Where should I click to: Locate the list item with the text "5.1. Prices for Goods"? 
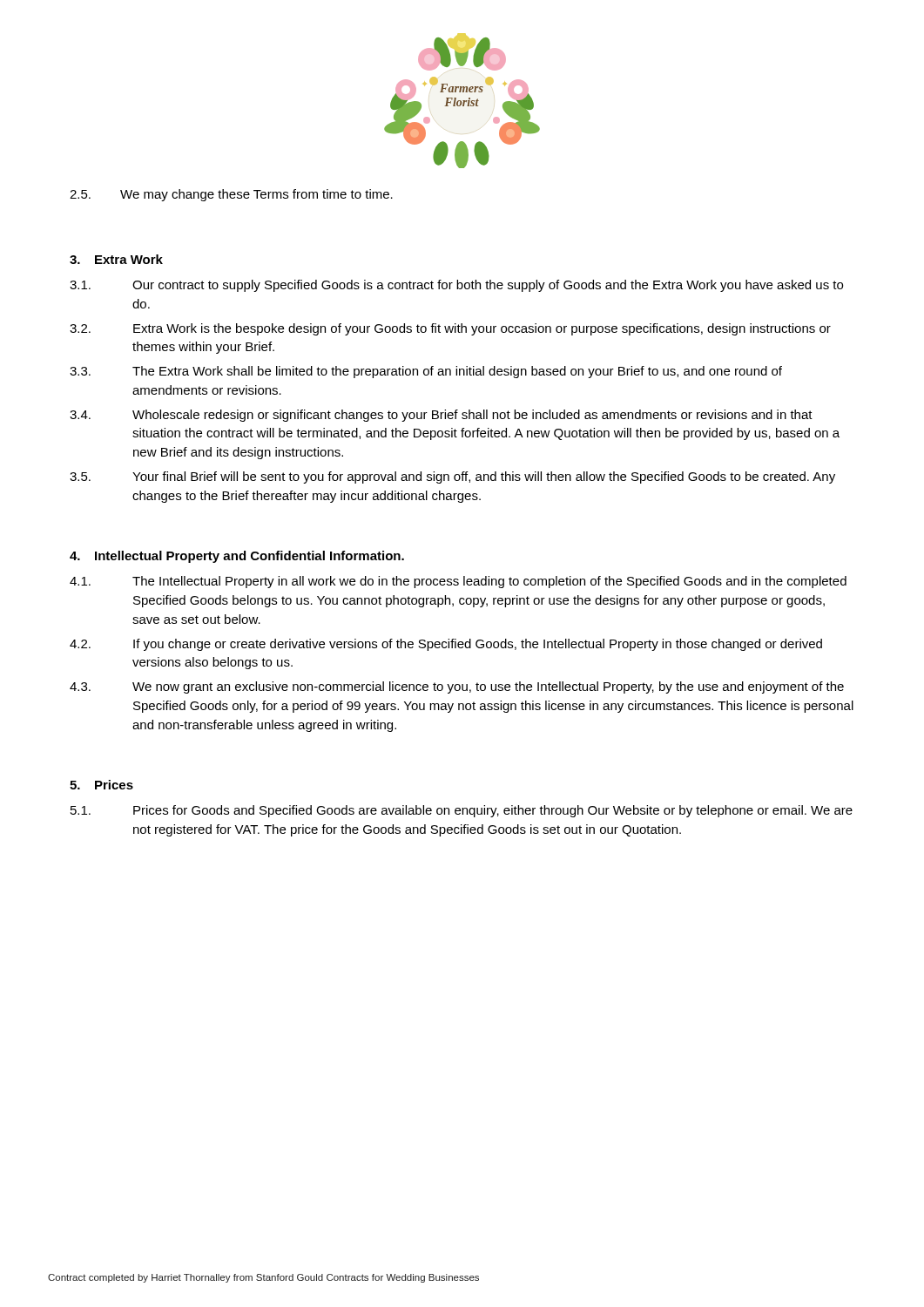(462, 820)
